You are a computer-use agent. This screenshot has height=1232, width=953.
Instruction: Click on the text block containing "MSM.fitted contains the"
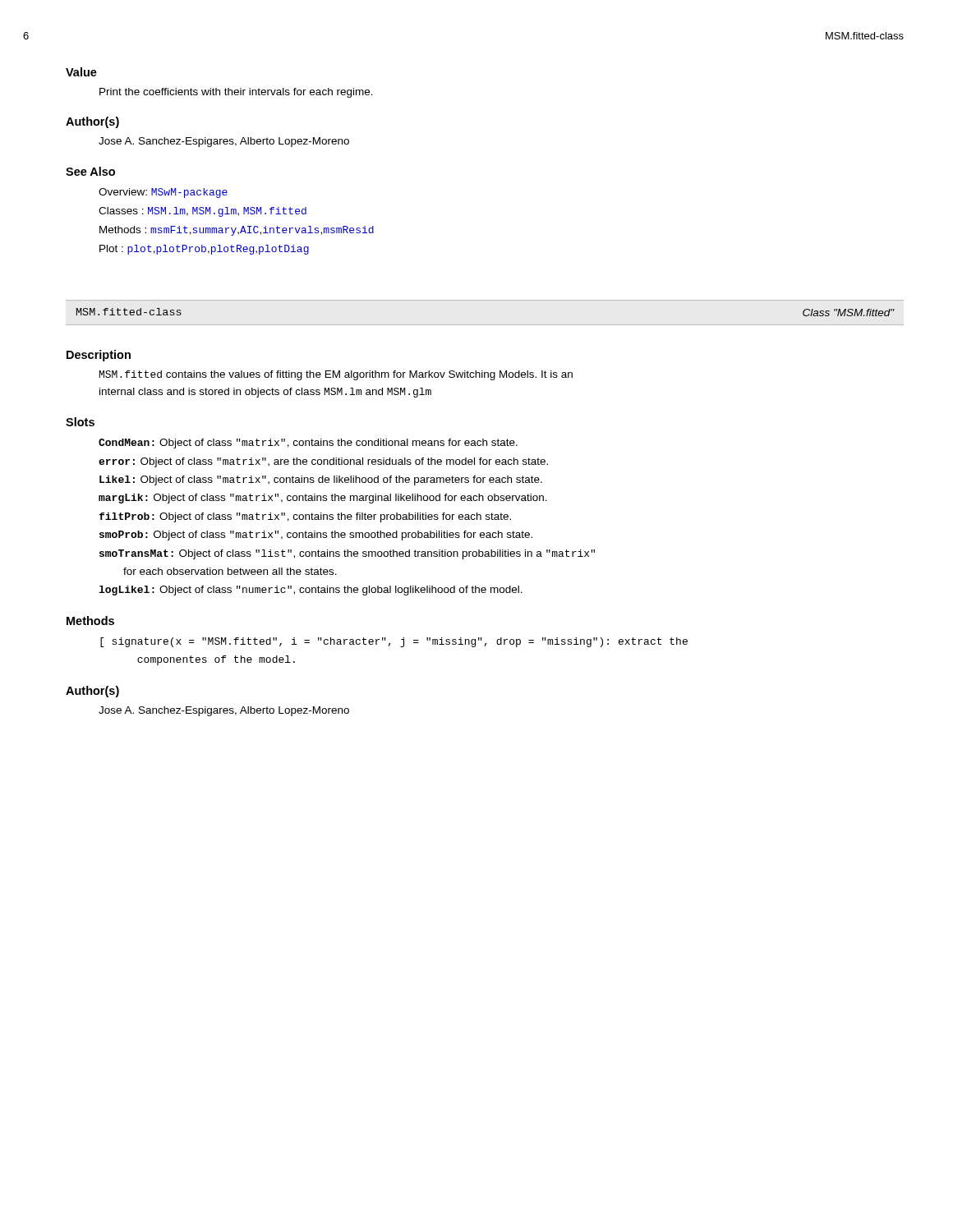click(336, 383)
